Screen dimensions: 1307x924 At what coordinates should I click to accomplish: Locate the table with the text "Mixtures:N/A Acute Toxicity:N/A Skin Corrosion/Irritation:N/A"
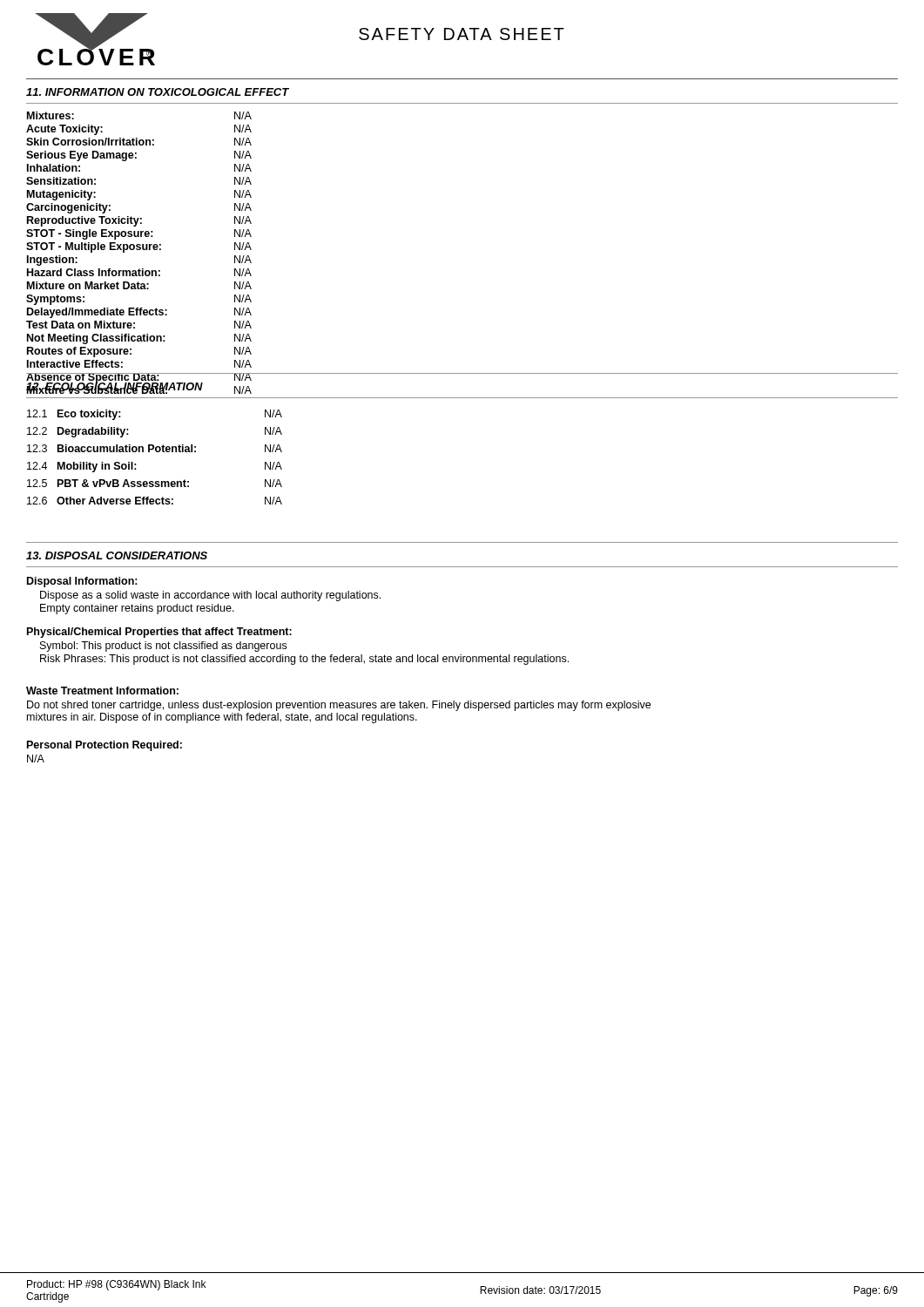point(287,254)
